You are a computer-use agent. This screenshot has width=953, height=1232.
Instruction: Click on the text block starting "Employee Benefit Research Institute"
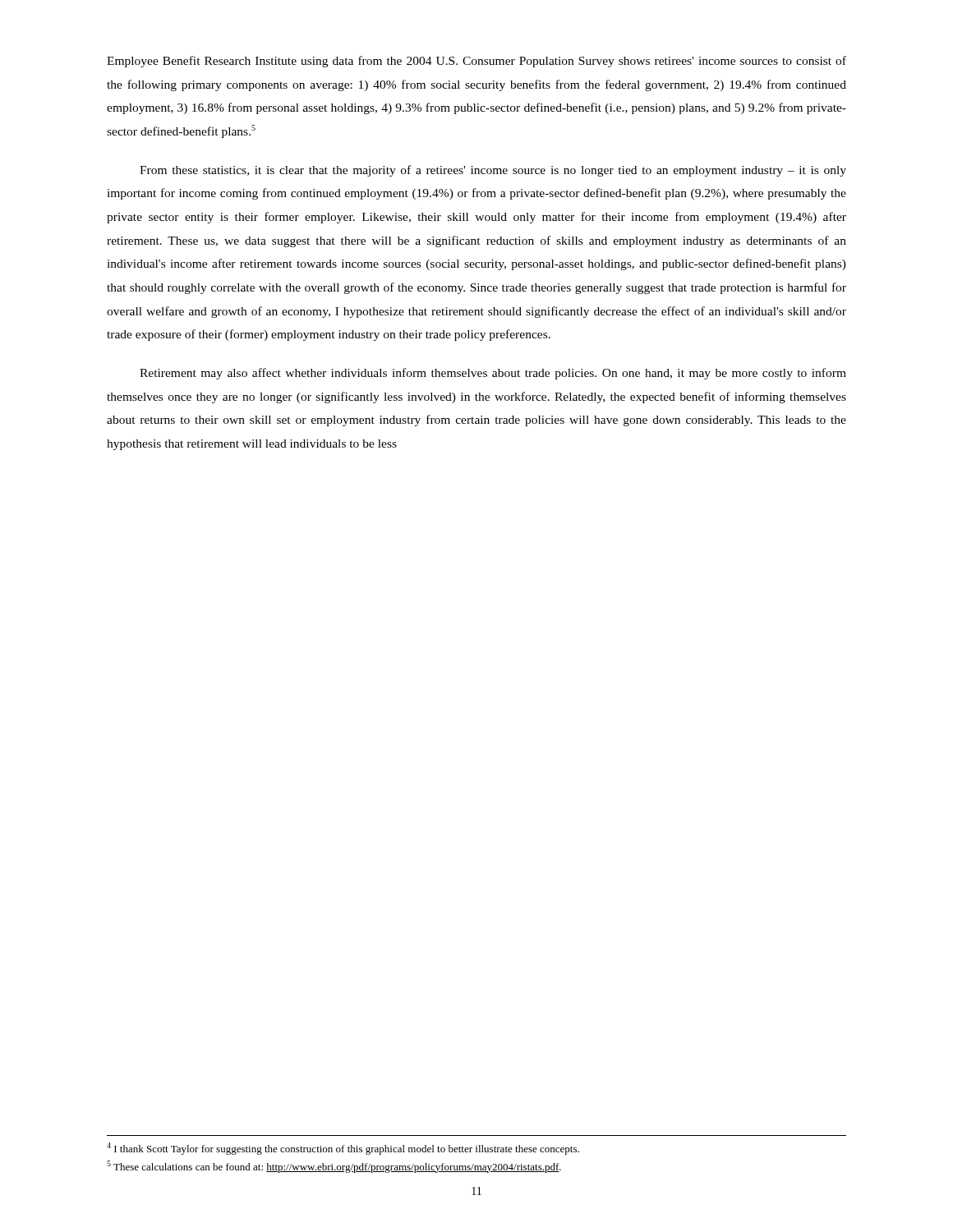(476, 96)
